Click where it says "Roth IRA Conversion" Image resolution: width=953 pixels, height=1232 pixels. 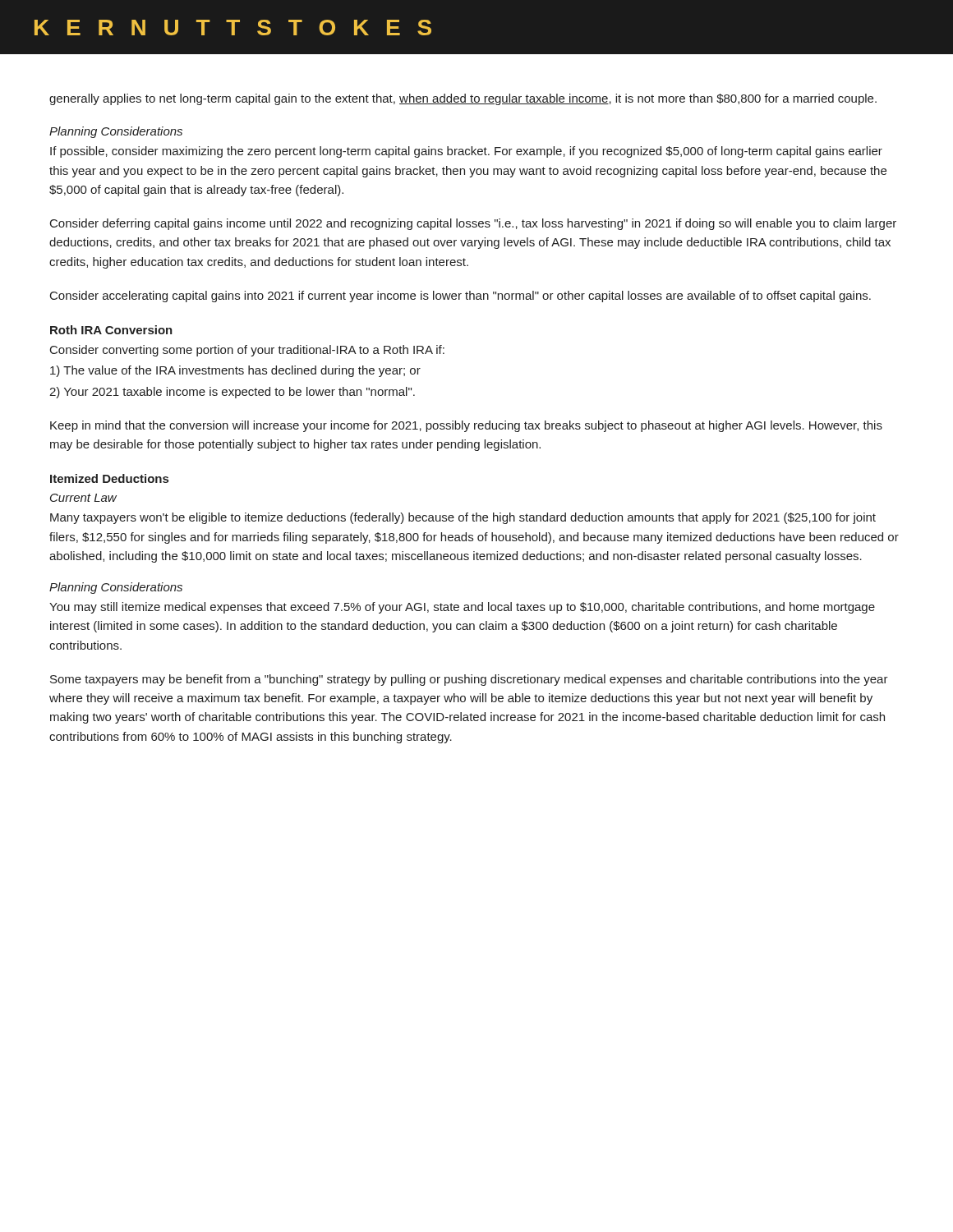(x=111, y=330)
